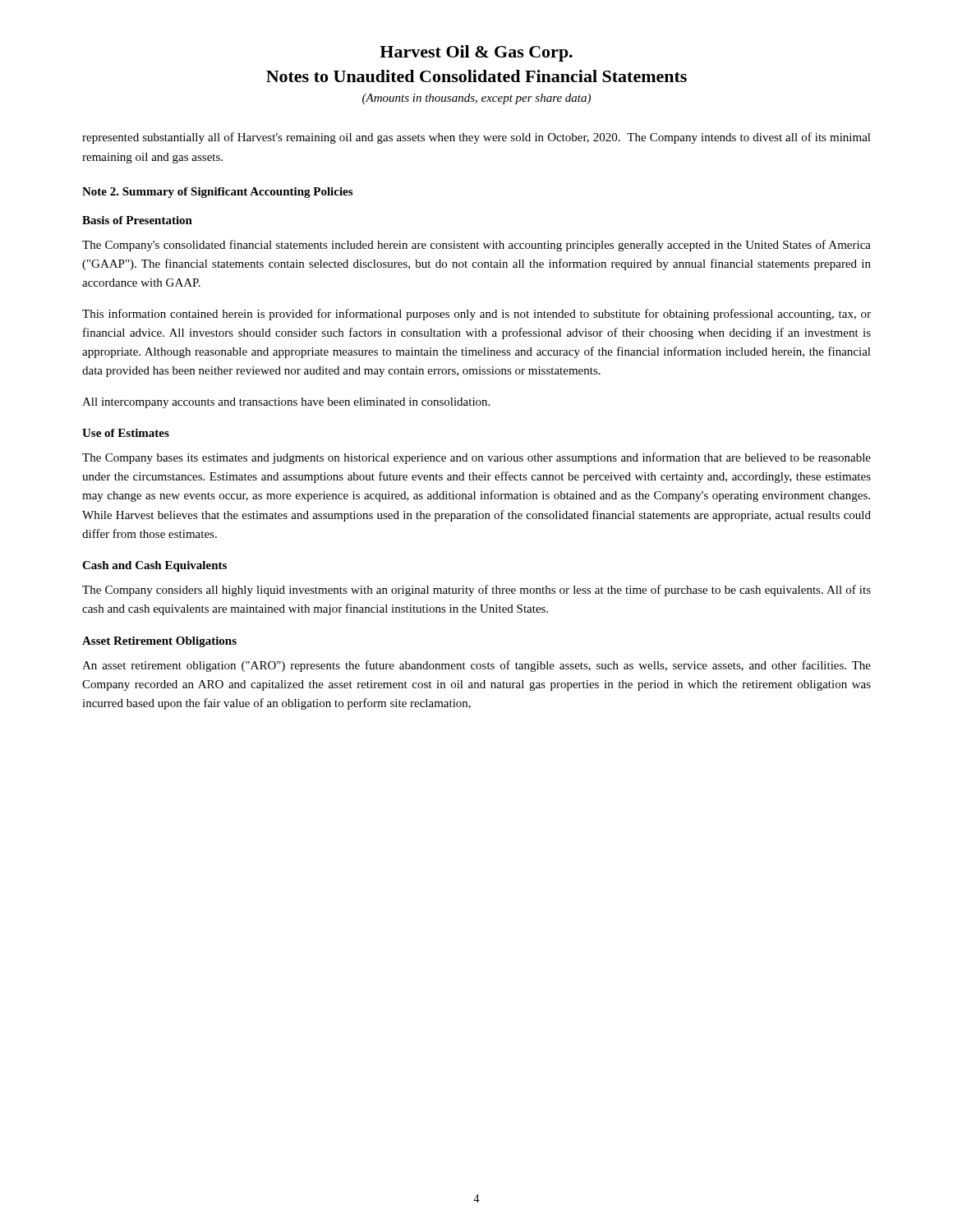Where is the title that starts "Harvest Oil &"?
The height and width of the screenshot is (1232, 953).
point(476,72)
